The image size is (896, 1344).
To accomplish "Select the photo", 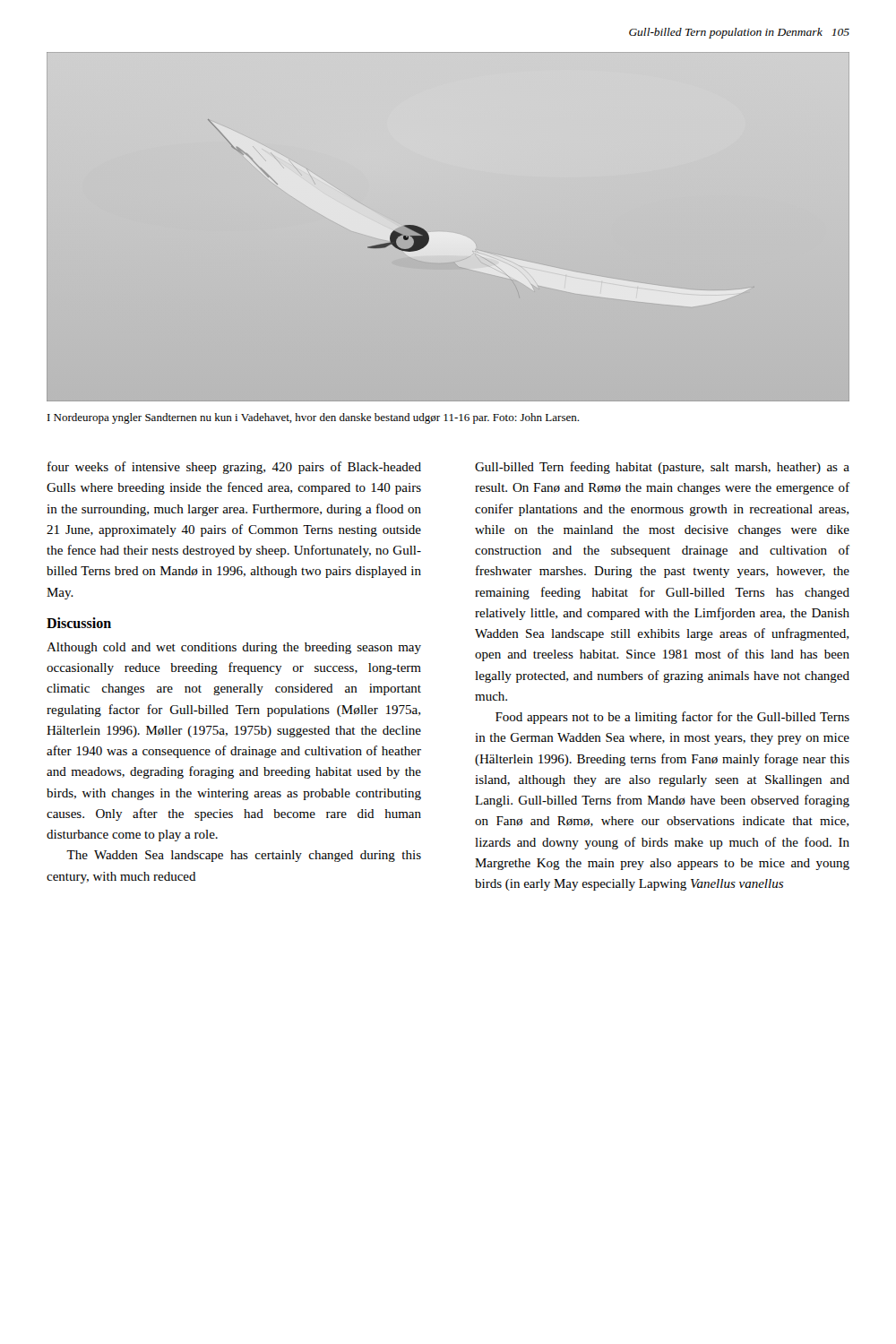I will tap(448, 227).
